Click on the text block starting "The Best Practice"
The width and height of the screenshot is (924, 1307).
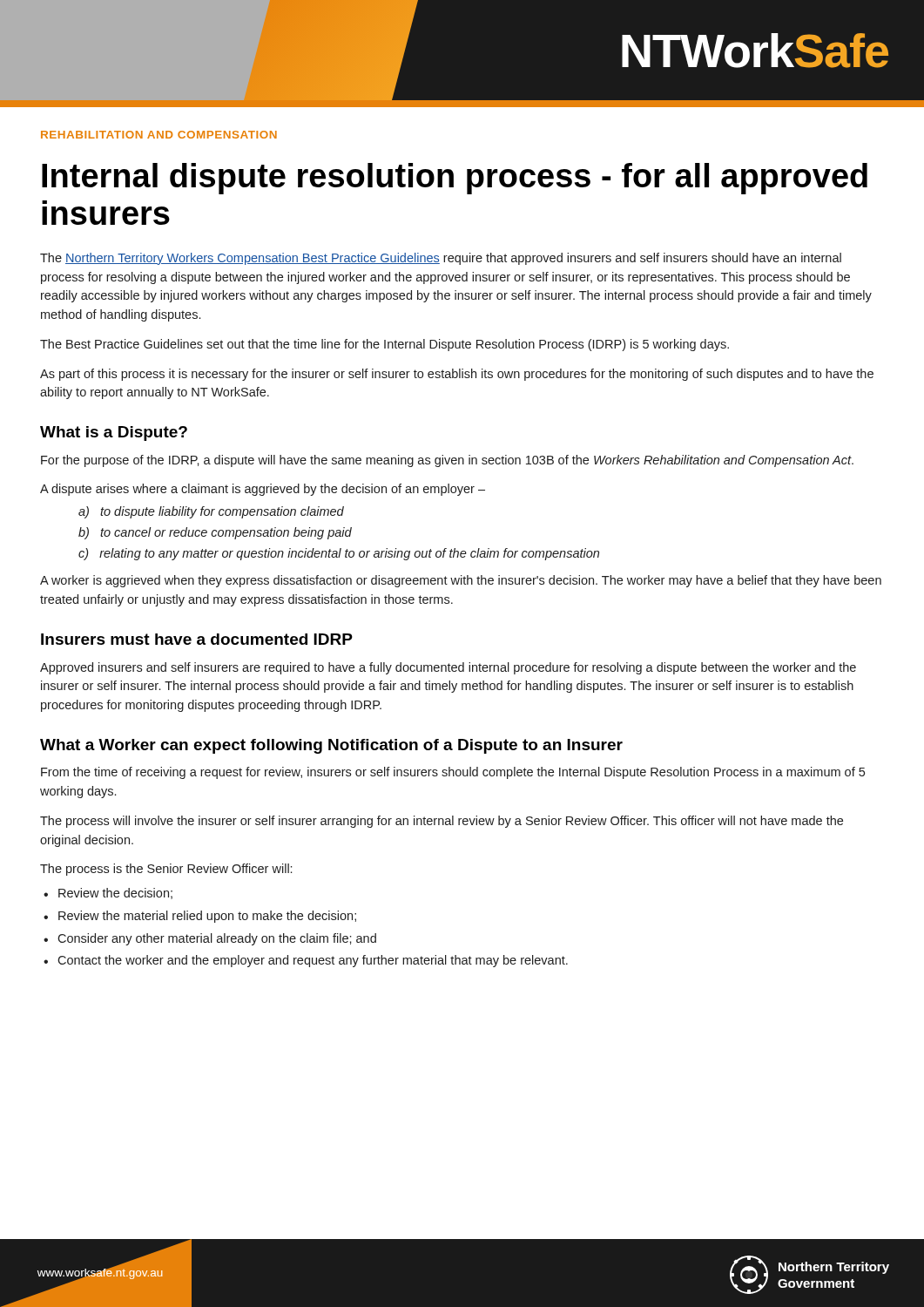tap(385, 344)
